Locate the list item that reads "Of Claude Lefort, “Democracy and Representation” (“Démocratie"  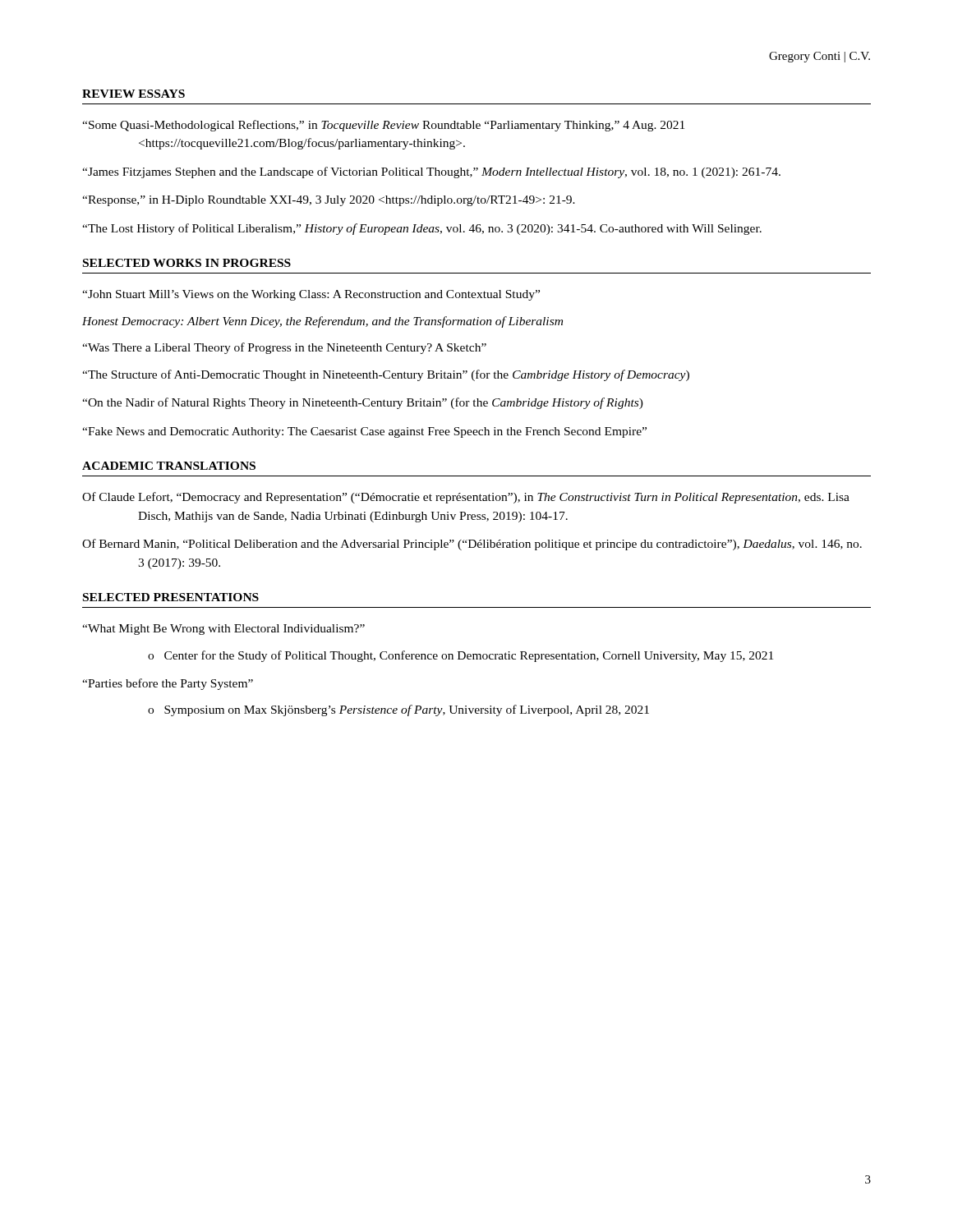click(x=466, y=506)
